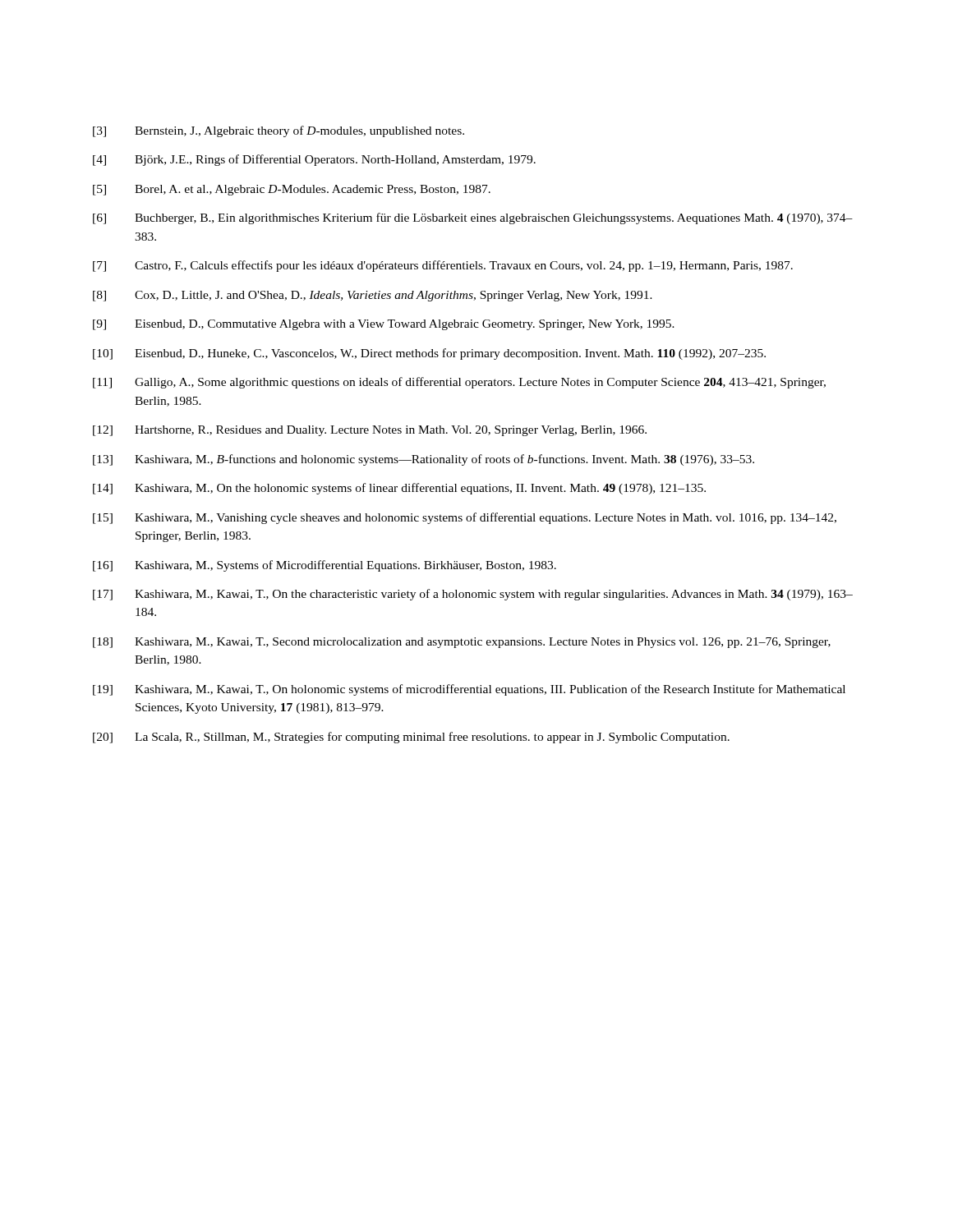Point to the text starting "[14] Kashiwara, M., On"
Image resolution: width=953 pixels, height=1232 pixels.
tap(476, 488)
